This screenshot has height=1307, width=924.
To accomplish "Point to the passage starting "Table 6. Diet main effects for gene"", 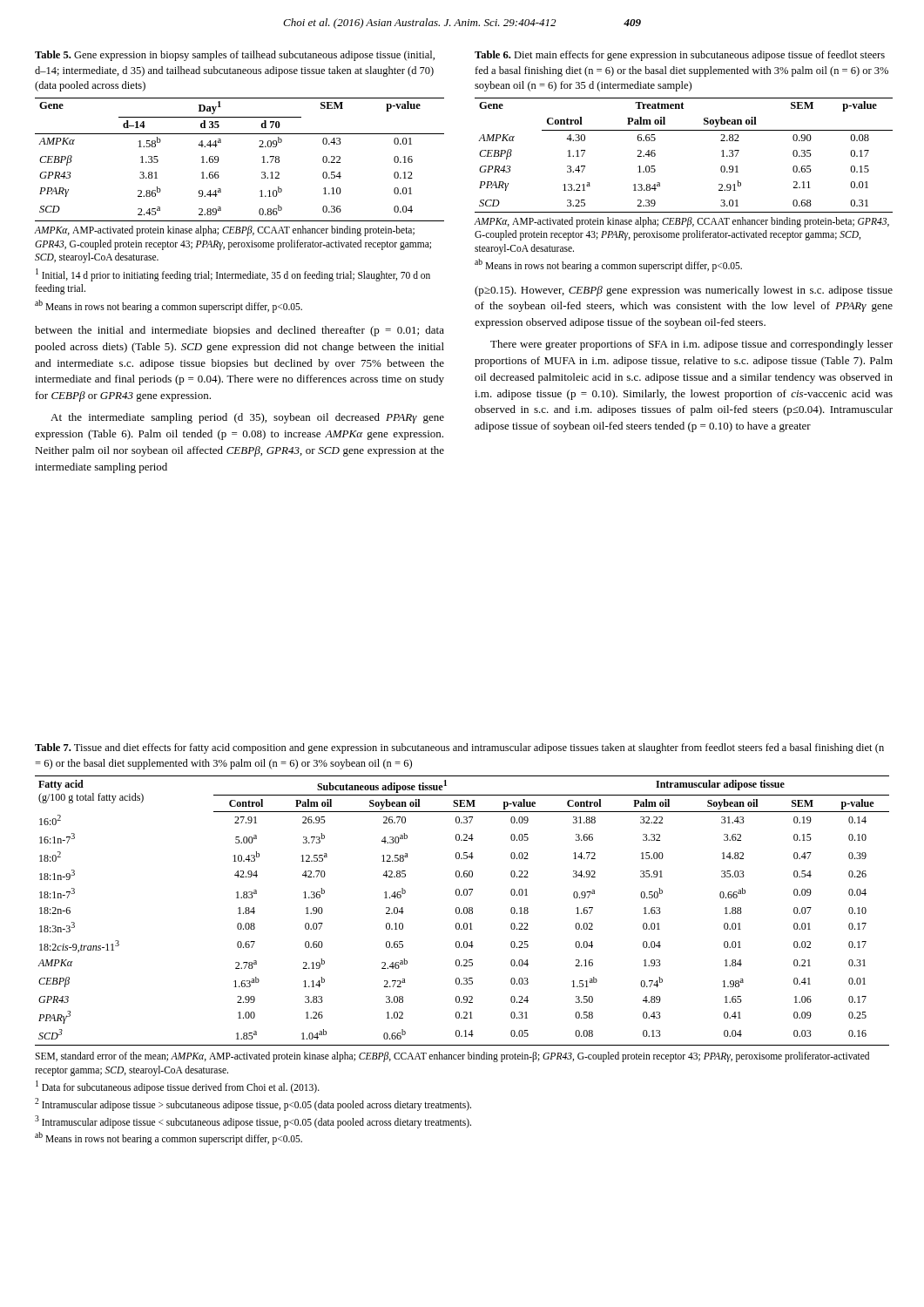I will click(682, 70).
